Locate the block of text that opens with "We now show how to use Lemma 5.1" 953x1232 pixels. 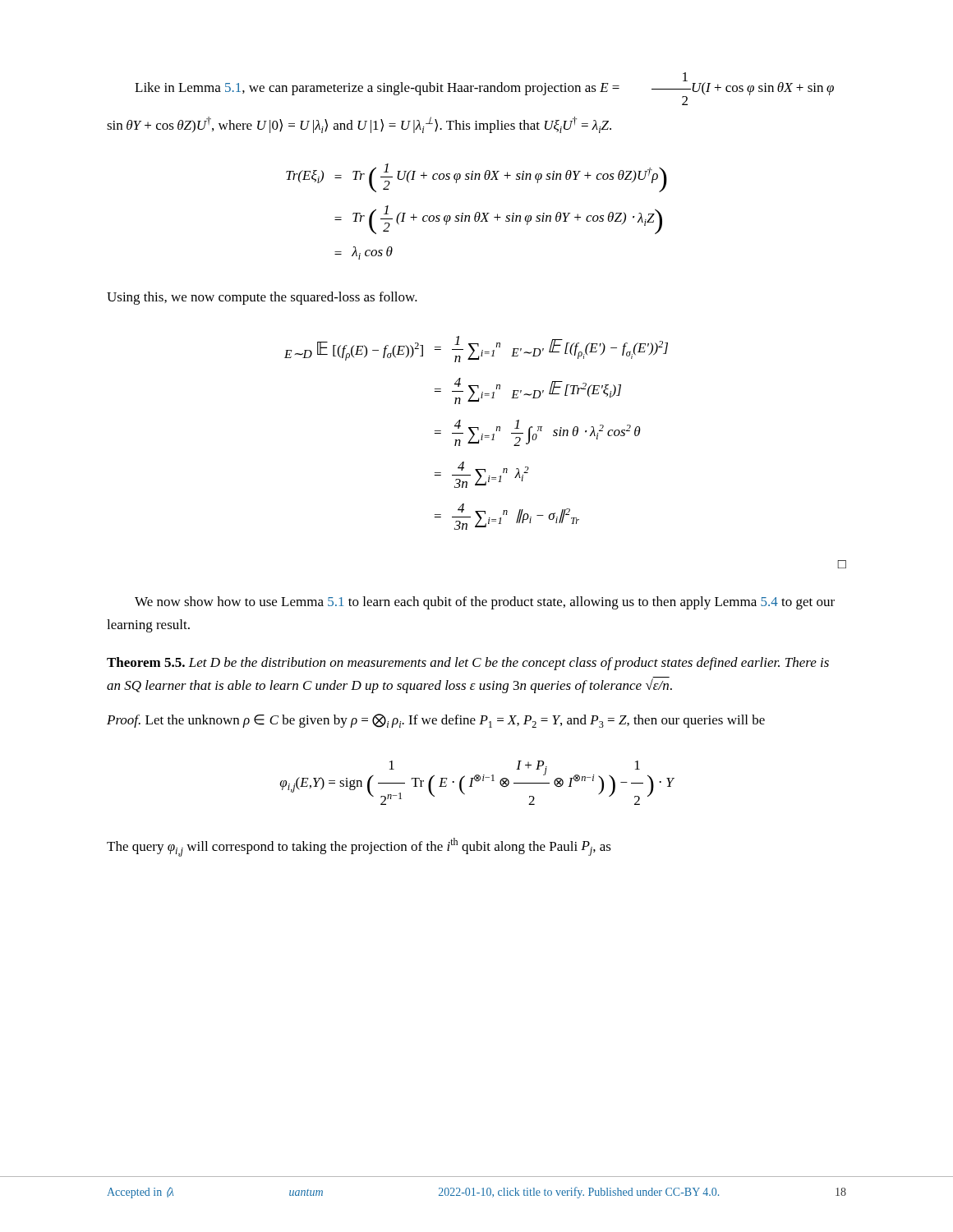click(471, 613)
